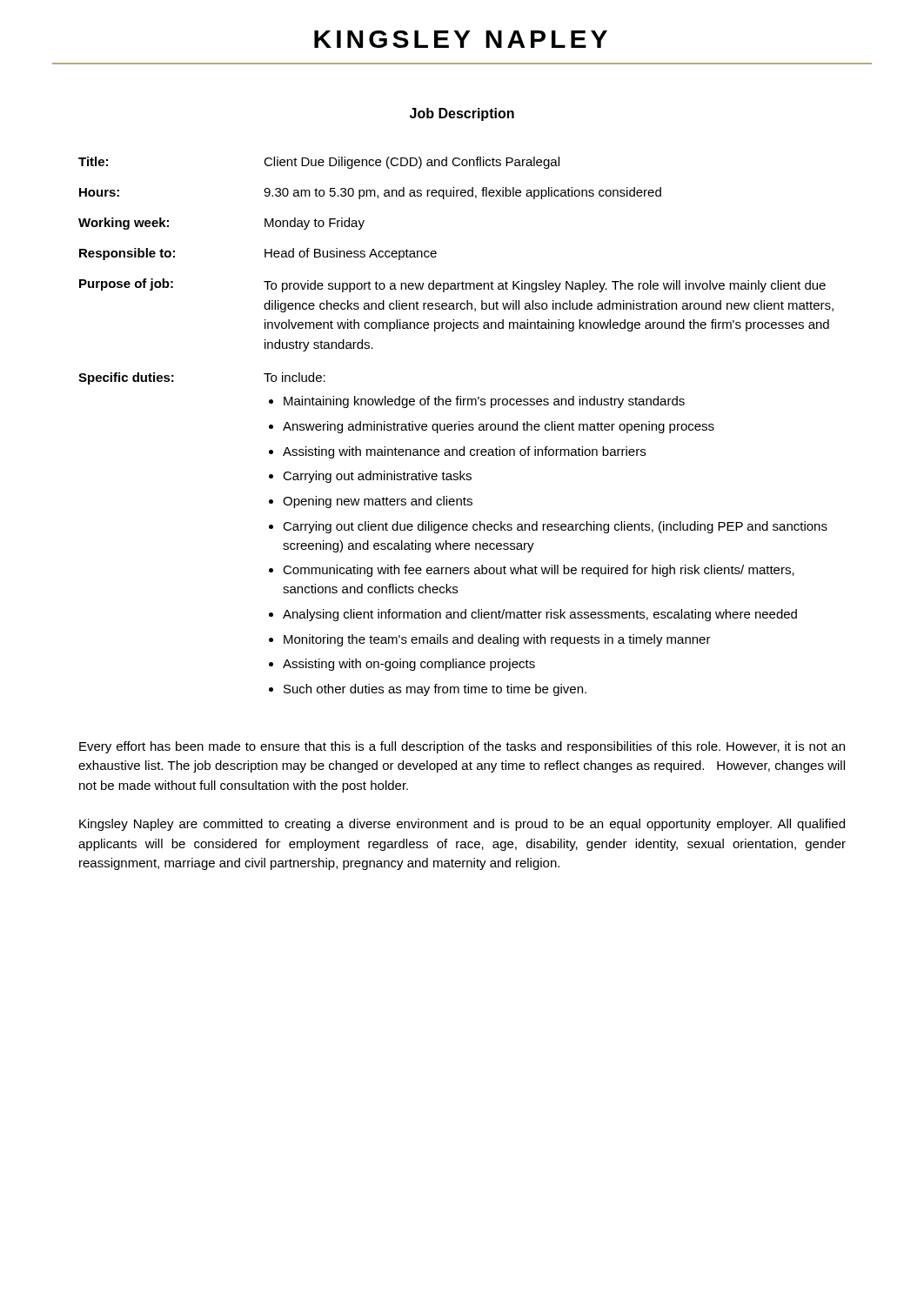Locate the list item that reads "Communicating with fee earners about what"

[x=539, y=579]
